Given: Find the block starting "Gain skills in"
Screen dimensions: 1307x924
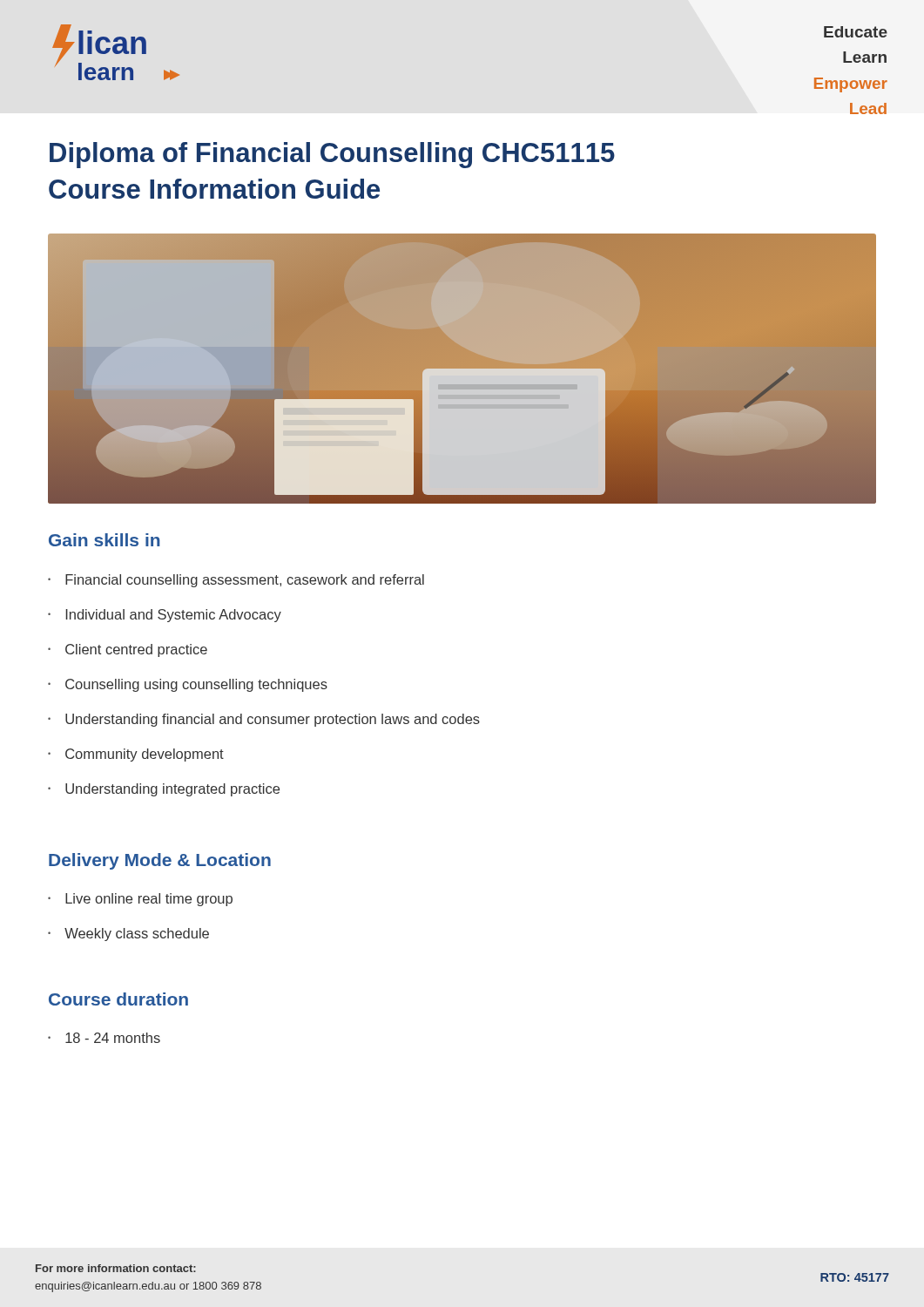Looking at the screenshot, I should point(104,540).
